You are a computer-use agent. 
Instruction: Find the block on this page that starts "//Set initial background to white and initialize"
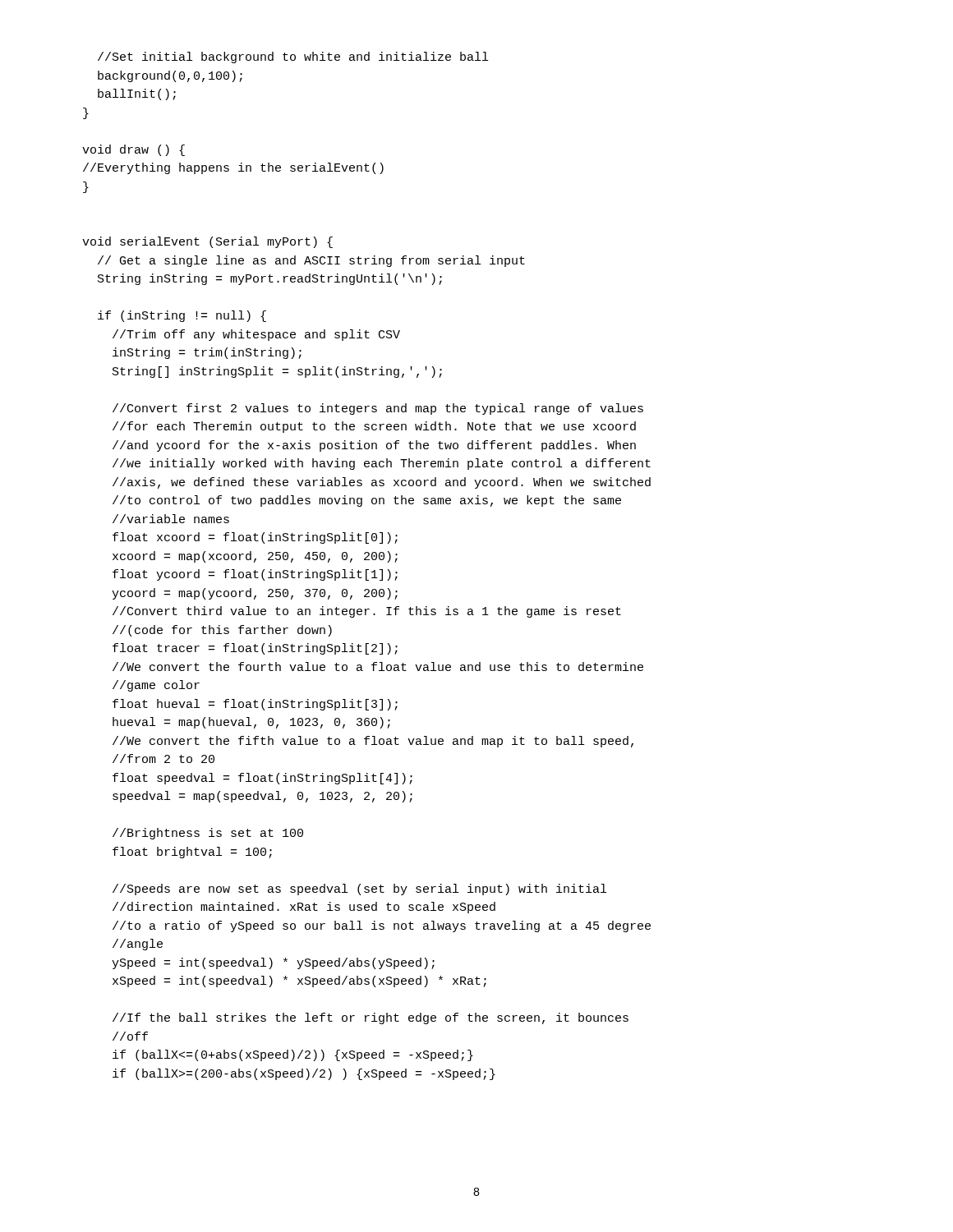click(293, 57)
